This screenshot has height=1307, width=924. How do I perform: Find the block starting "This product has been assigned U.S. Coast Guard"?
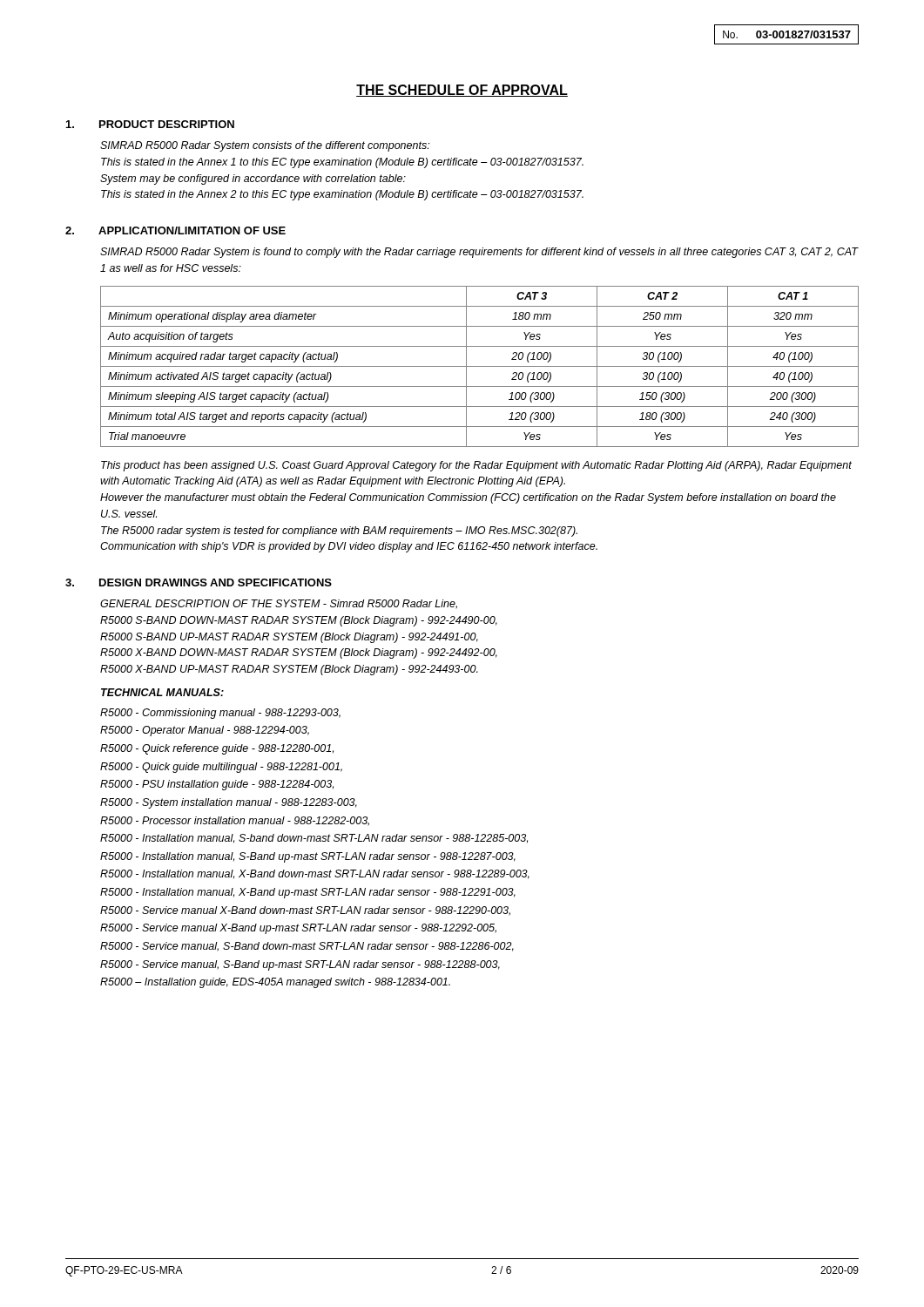click(x=476, y=506)
